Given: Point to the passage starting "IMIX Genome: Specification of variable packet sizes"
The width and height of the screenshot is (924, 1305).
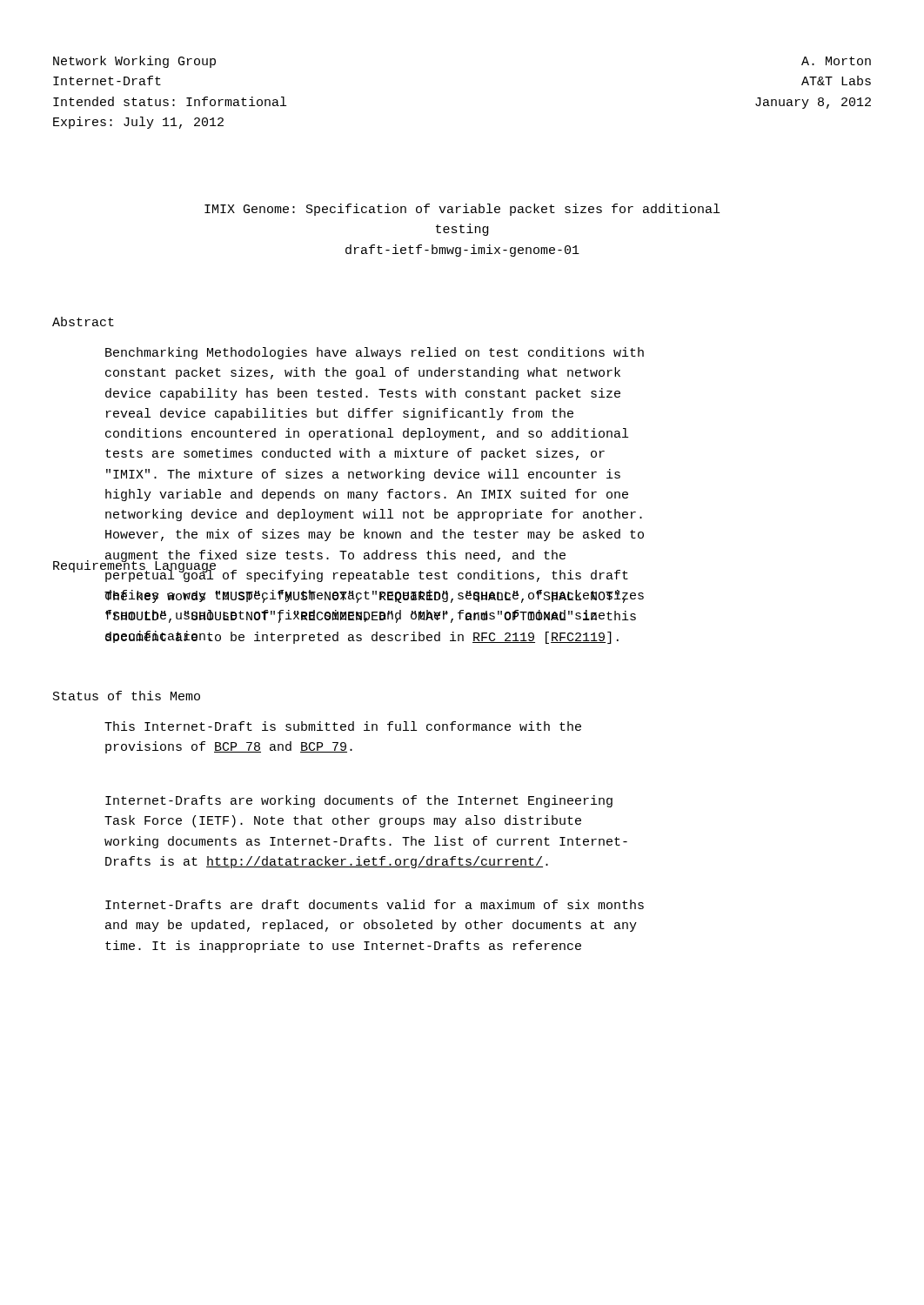Looking at the screenshot, I should pyautogui.click(x=462, y=230).
